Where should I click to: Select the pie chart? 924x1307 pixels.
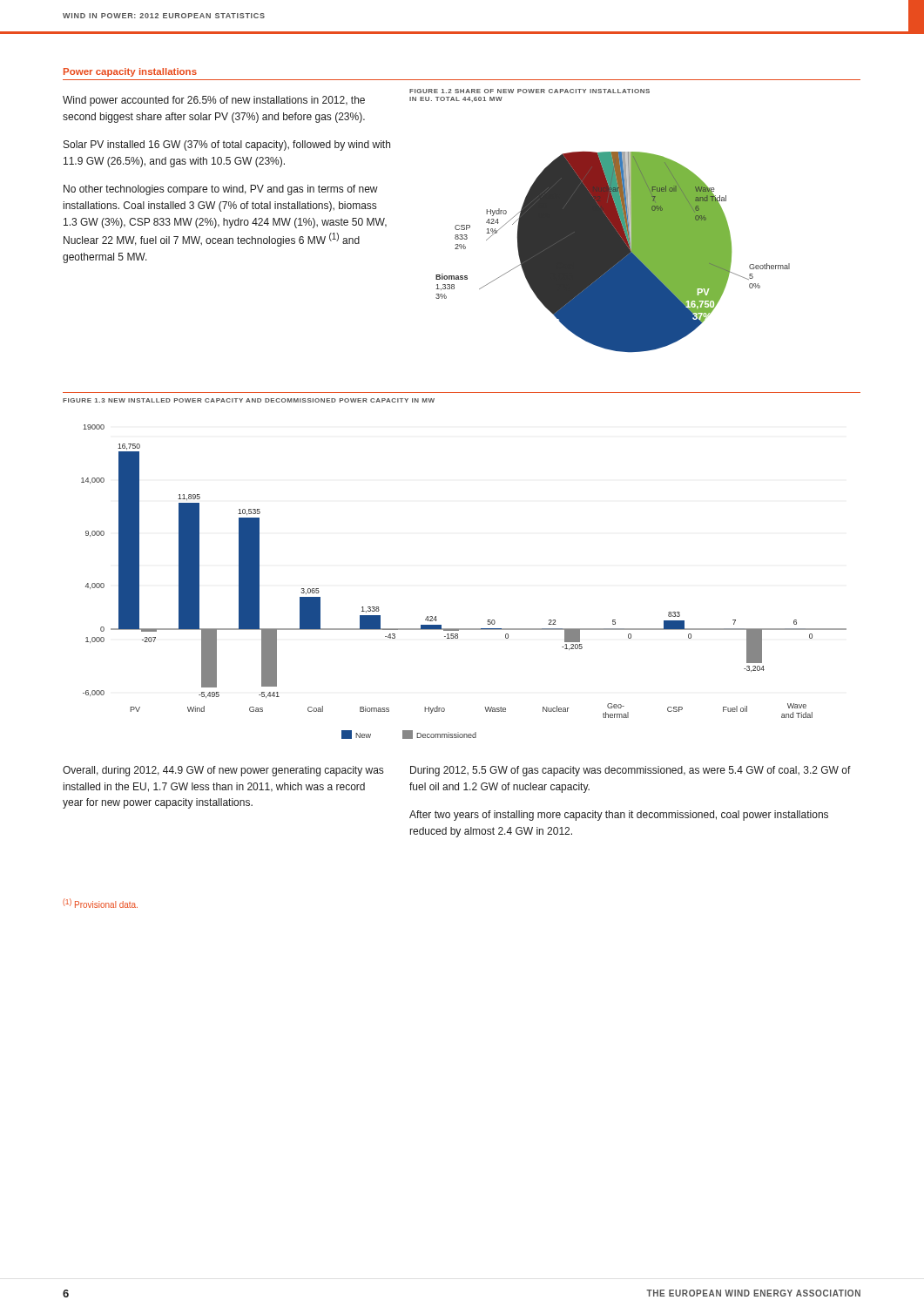coord(636,249)
